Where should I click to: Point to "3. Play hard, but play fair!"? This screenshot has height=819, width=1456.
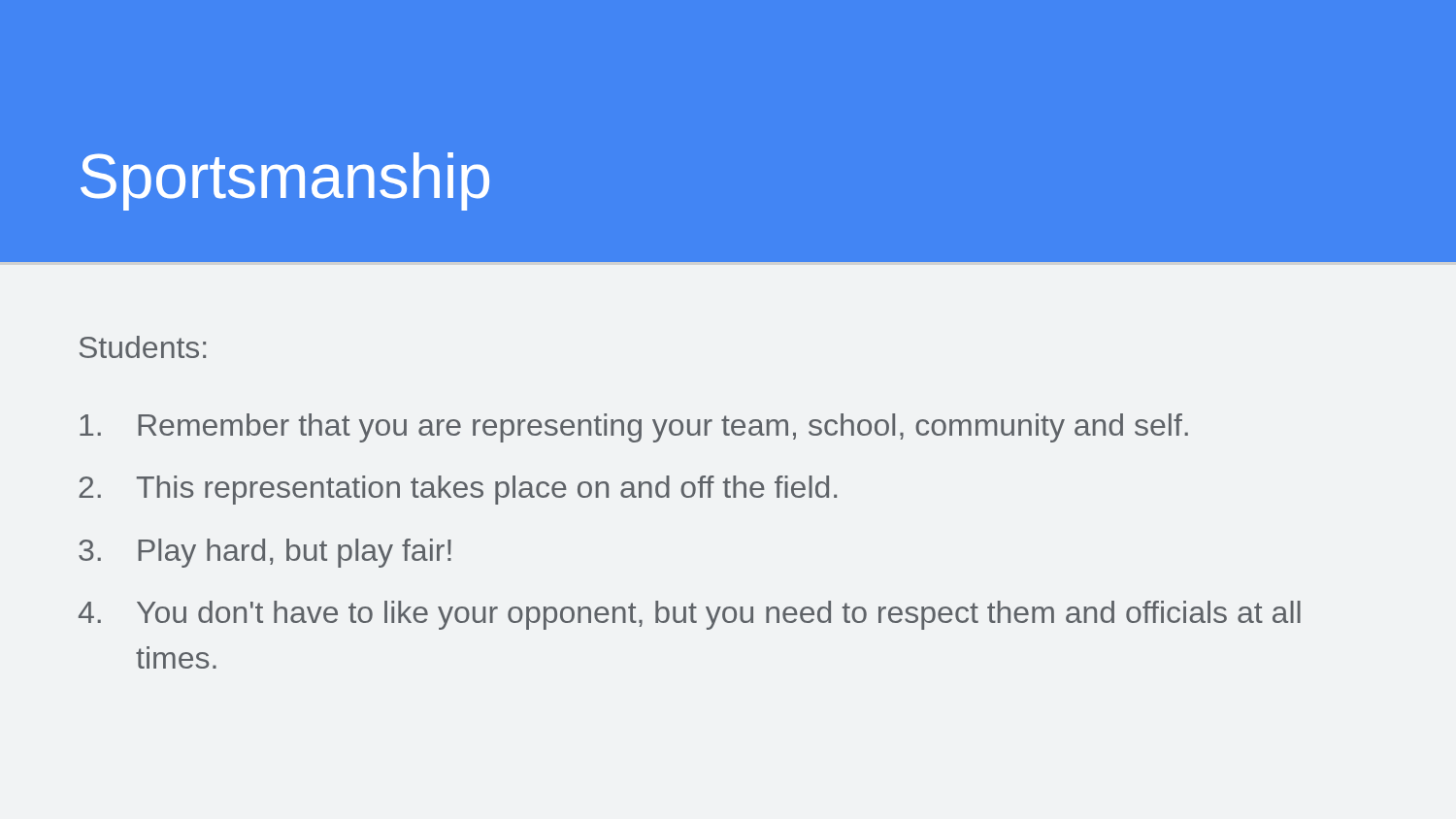click(x=265, y=553)
